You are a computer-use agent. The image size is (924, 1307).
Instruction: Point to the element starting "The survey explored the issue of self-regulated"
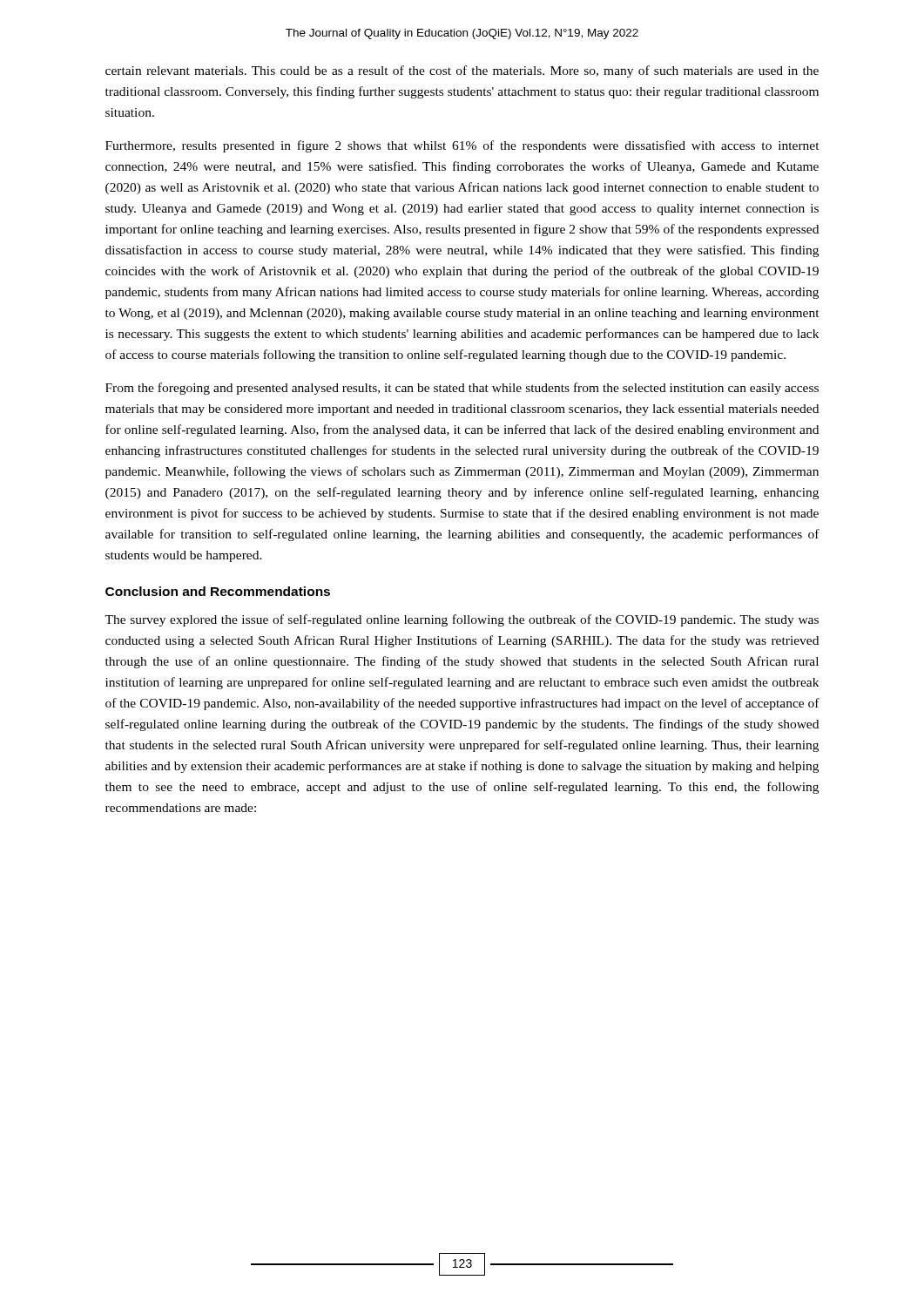(462, 713)
